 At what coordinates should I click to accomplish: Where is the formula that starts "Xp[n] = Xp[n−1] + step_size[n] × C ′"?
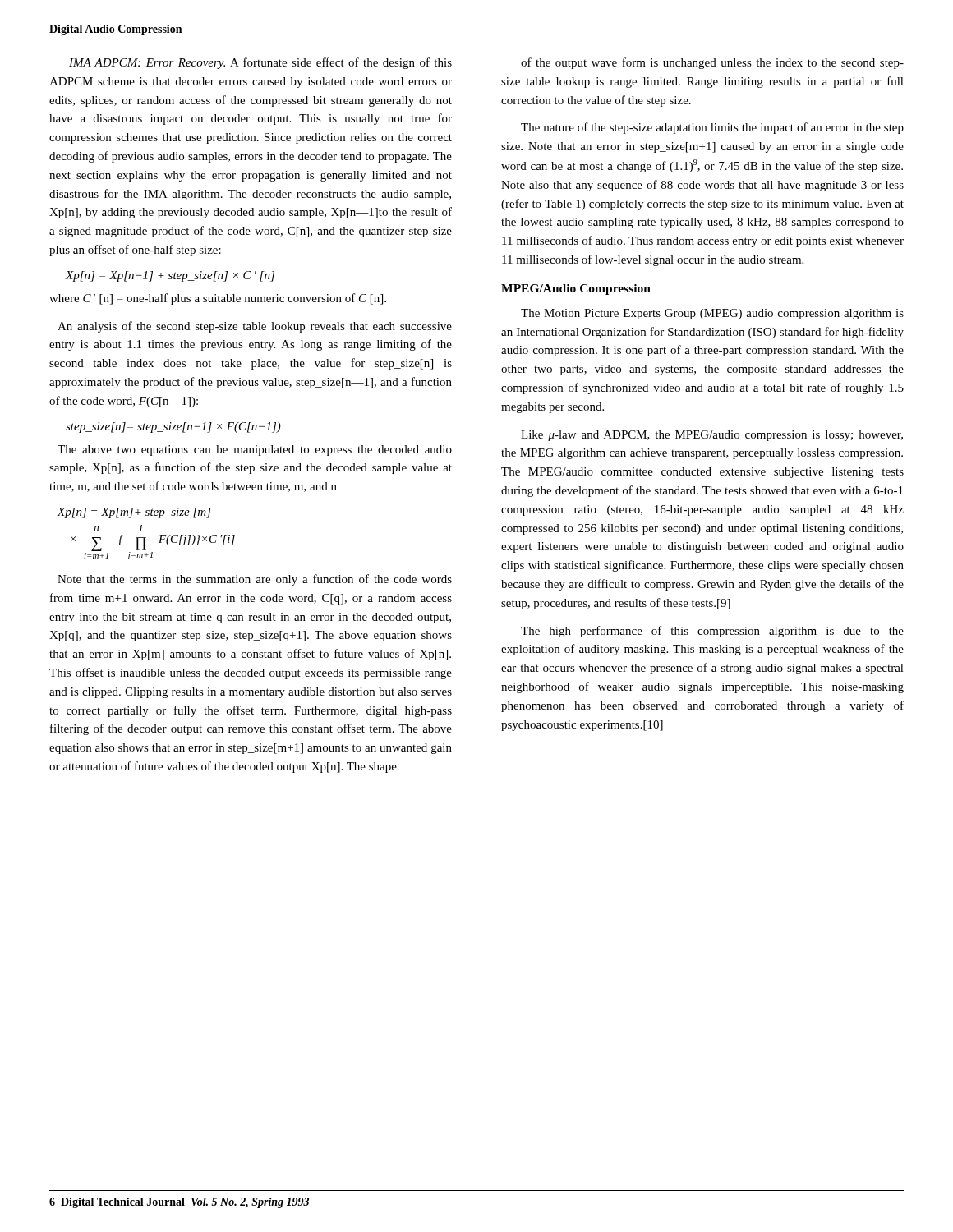[x=259, y=275]
